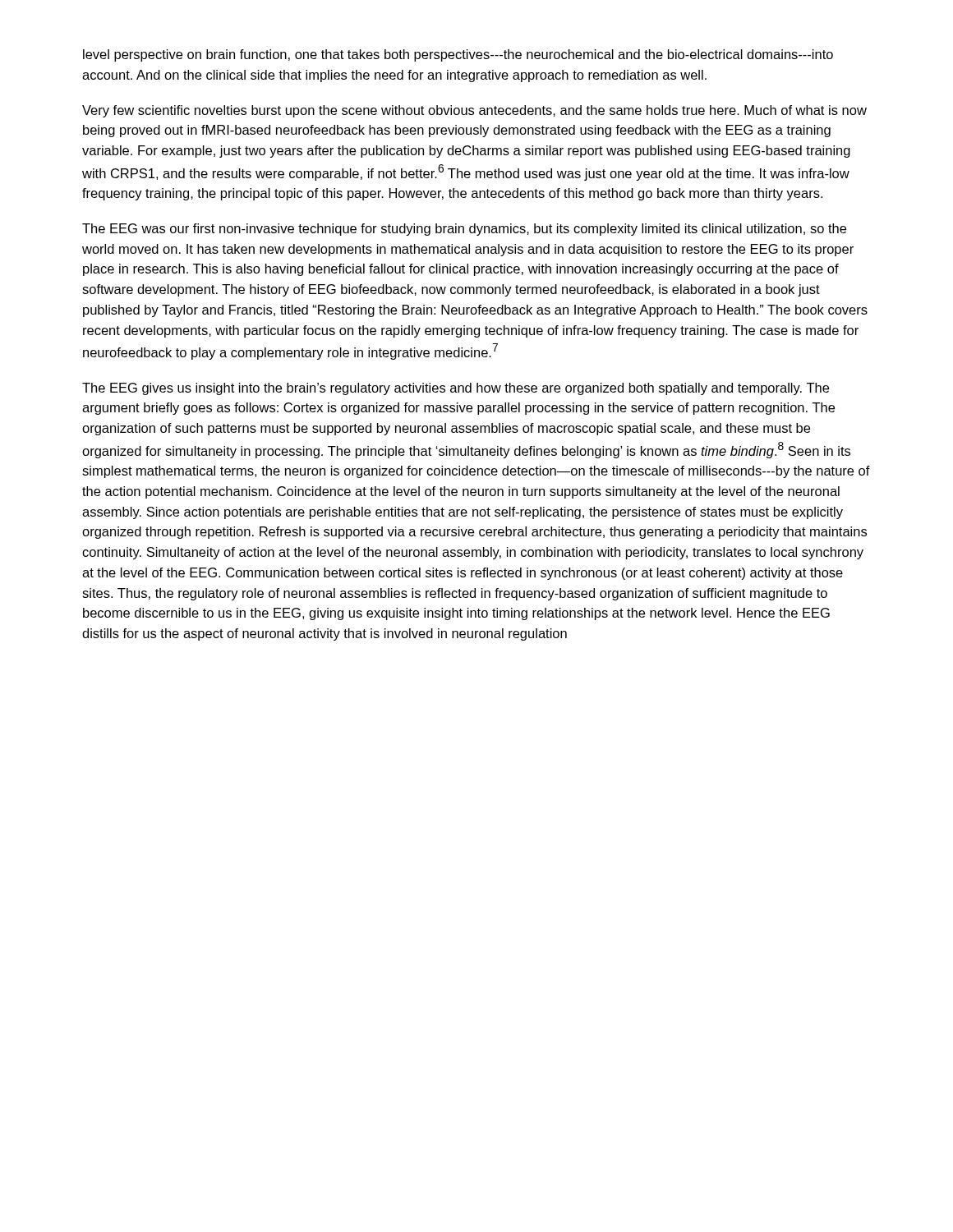953x1232 pixels.
Task: Find the text block that reads "The EEG was"
Action: pyautogui.click(x=475, y=290)
